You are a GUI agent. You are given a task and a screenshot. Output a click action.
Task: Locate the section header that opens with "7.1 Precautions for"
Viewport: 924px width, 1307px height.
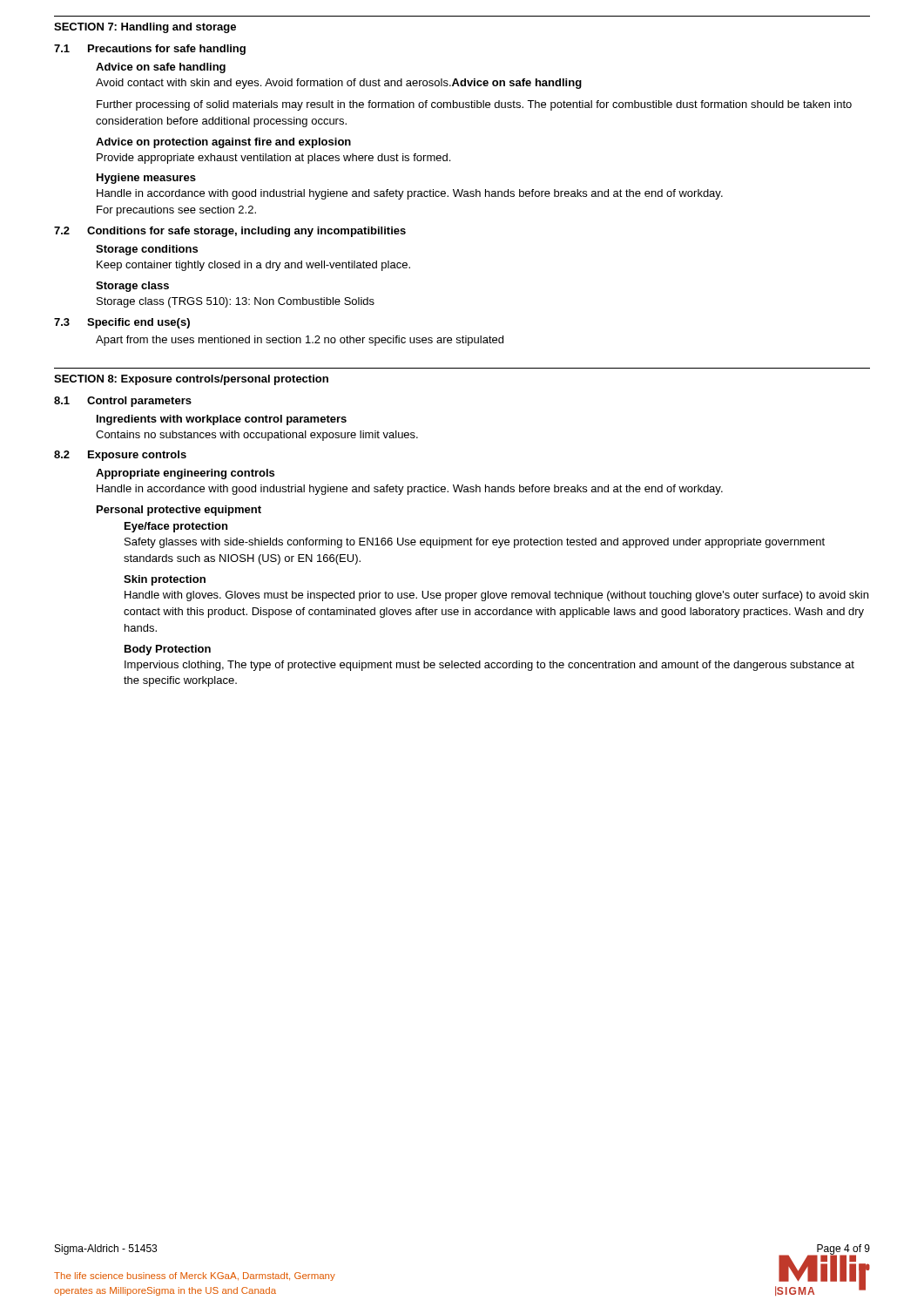(150, 50)
